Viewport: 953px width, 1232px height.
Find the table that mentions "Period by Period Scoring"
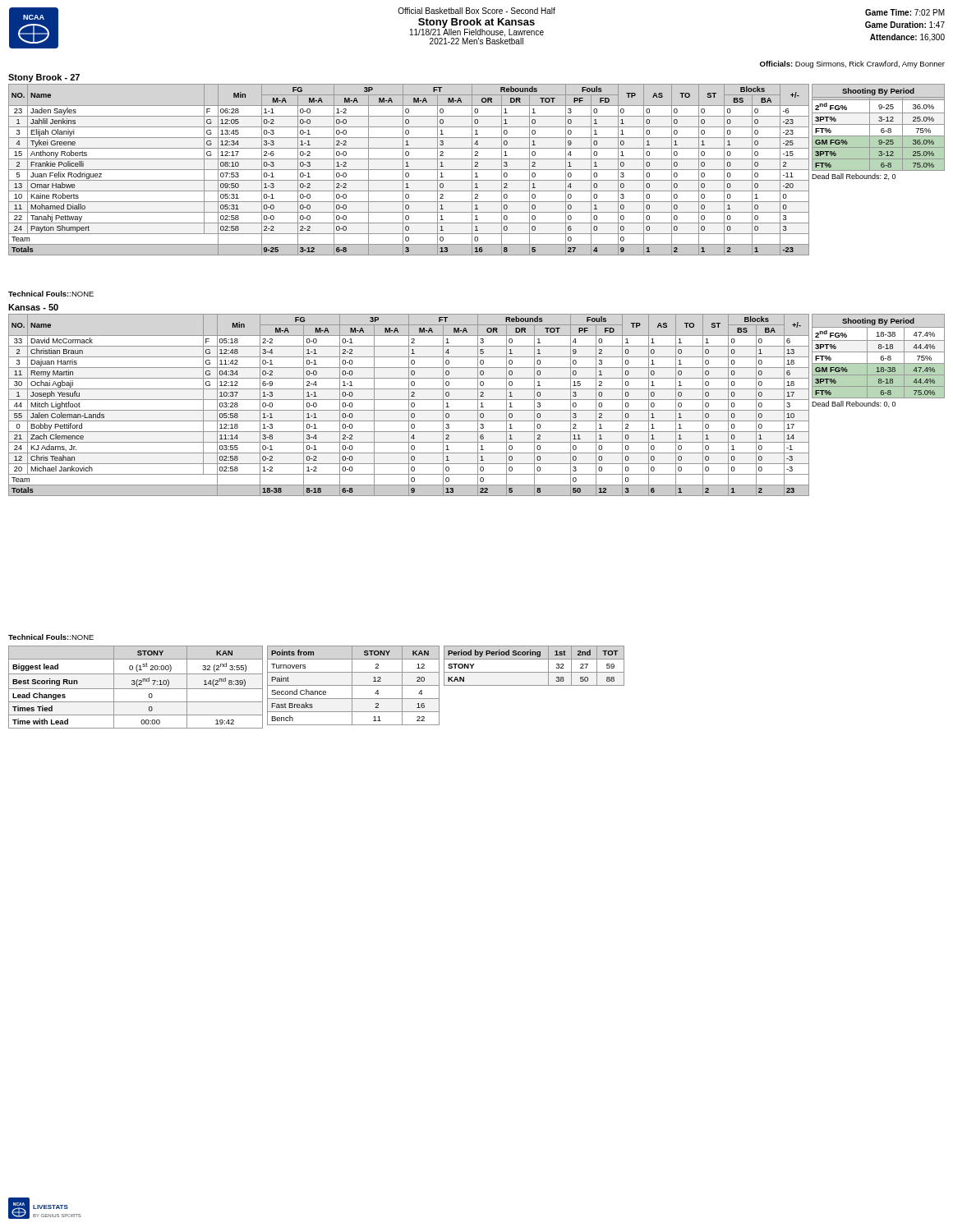point(534,666)
